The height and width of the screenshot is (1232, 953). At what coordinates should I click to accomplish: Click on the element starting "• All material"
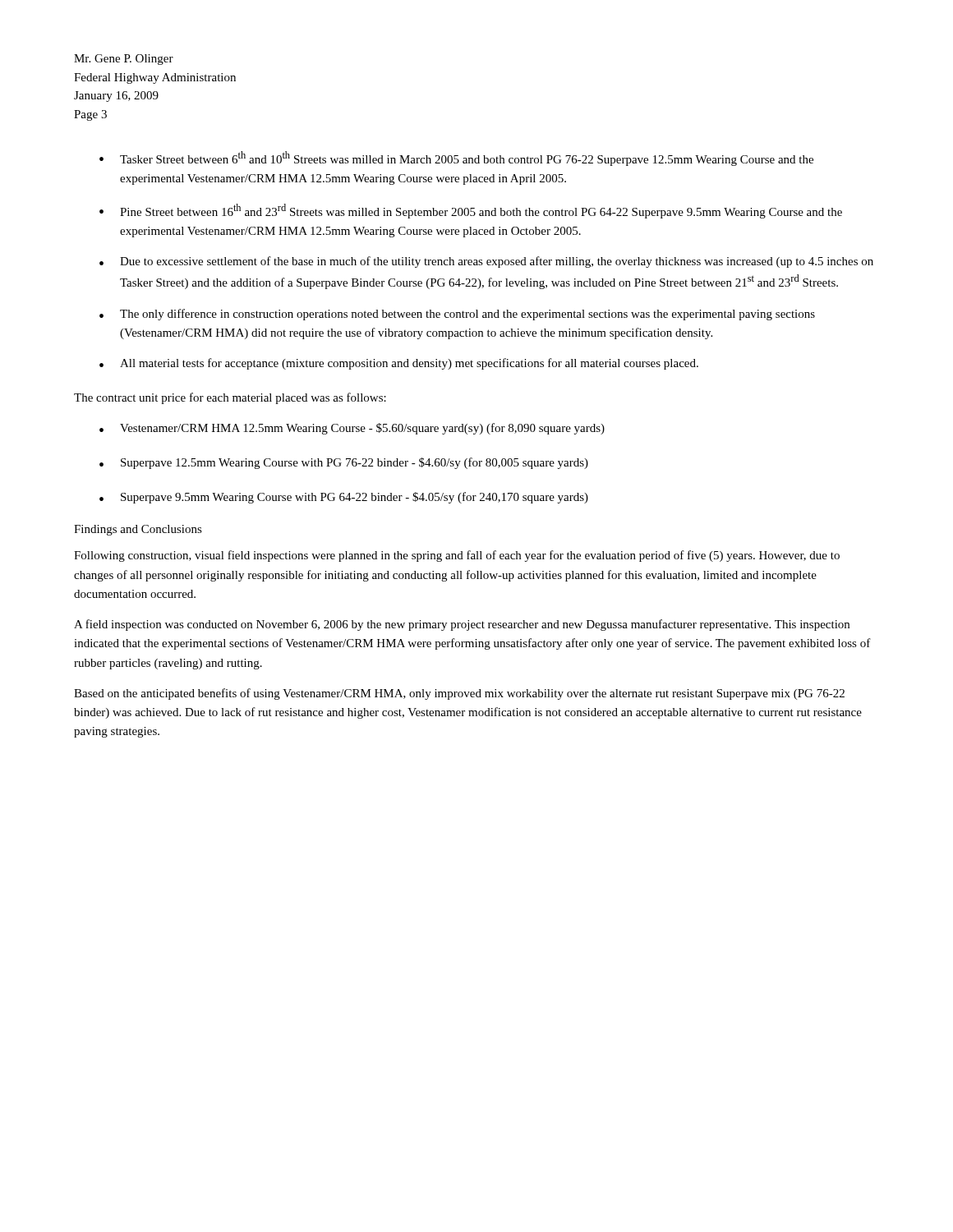click(489, 365)
